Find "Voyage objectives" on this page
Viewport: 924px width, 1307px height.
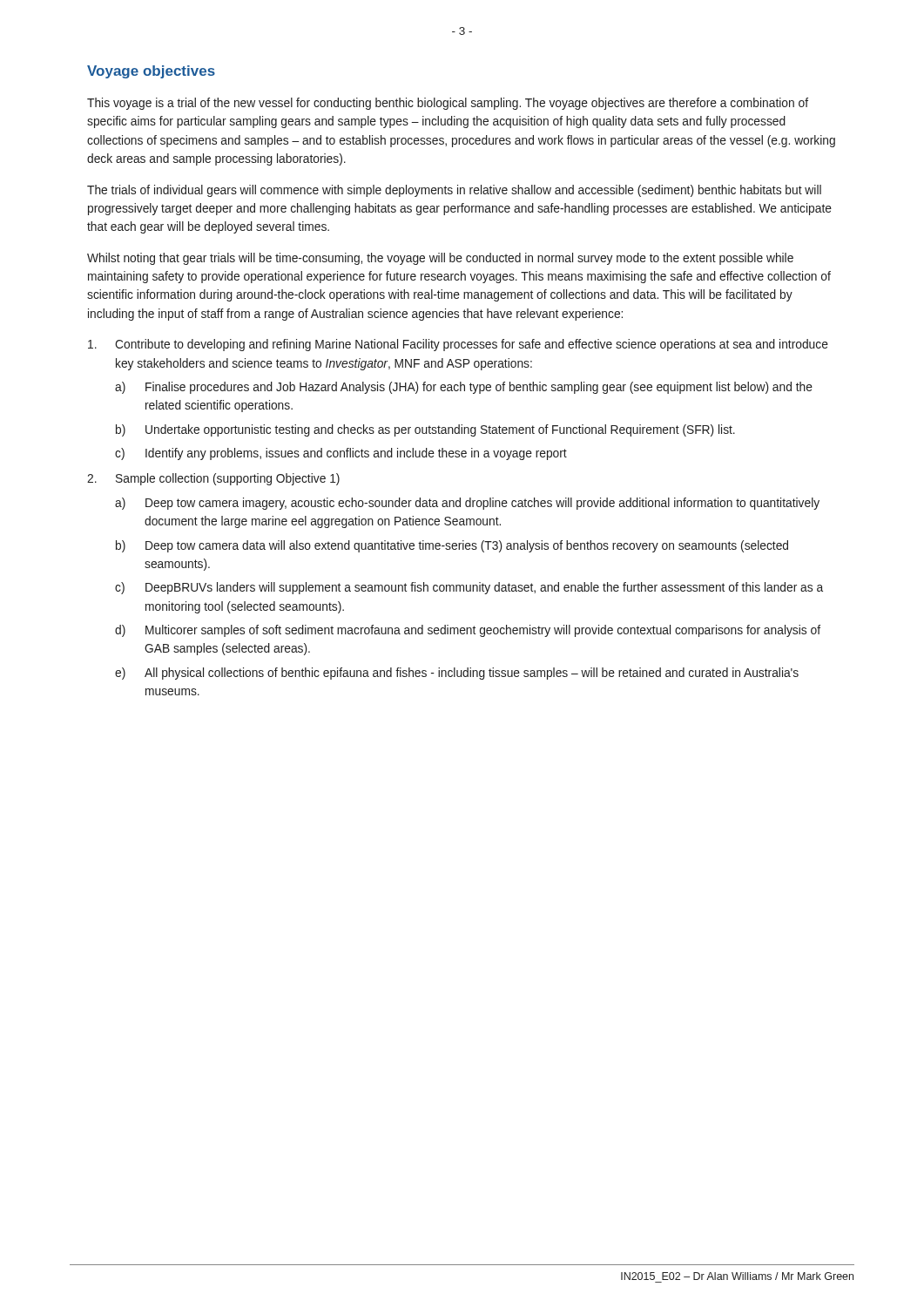coord(151,71)
